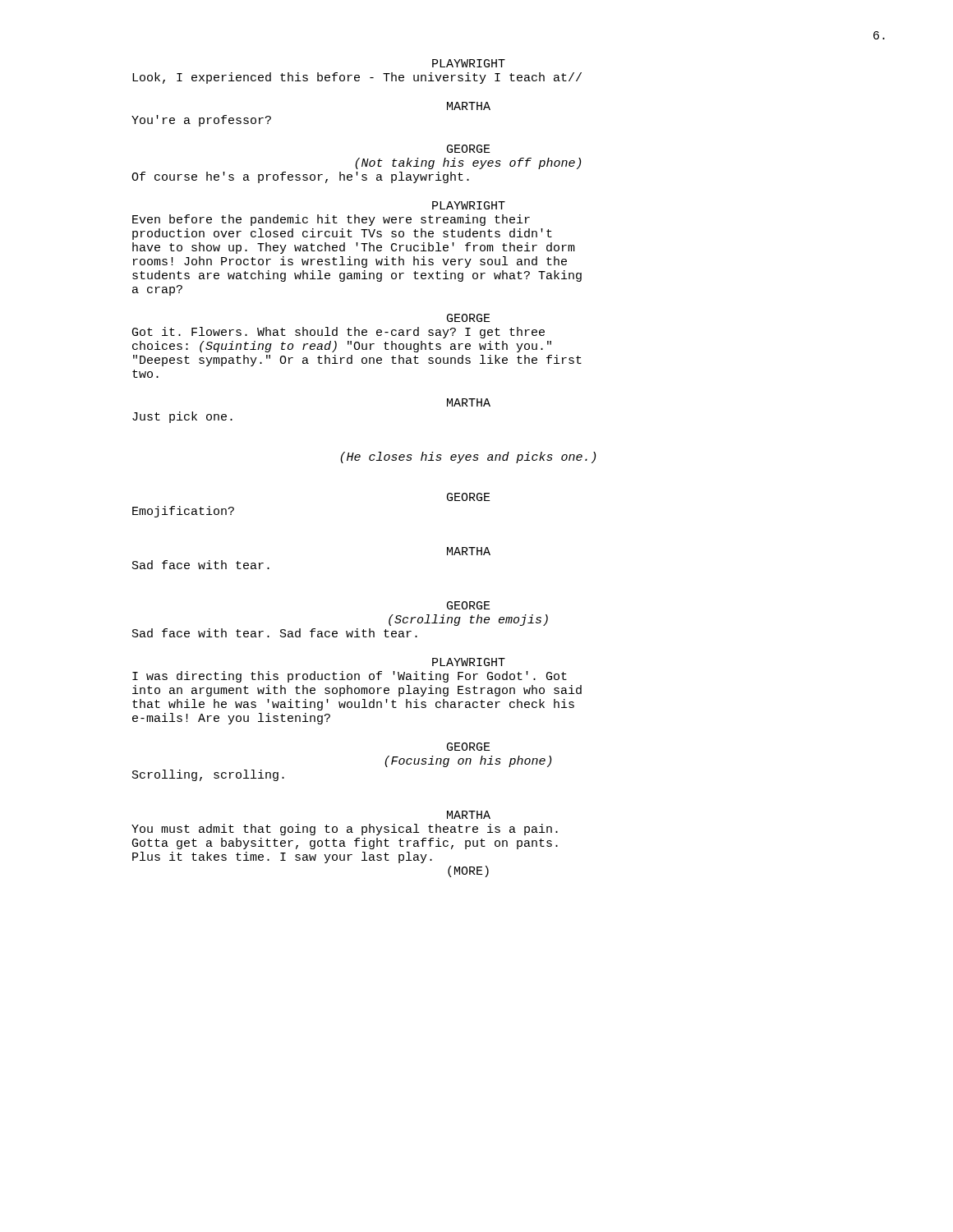Viewport: 953px width, 1232px height.
Task: Click on the text block containing "GEORGE (Focusing on his phone)"
Action: click(468, 762)
